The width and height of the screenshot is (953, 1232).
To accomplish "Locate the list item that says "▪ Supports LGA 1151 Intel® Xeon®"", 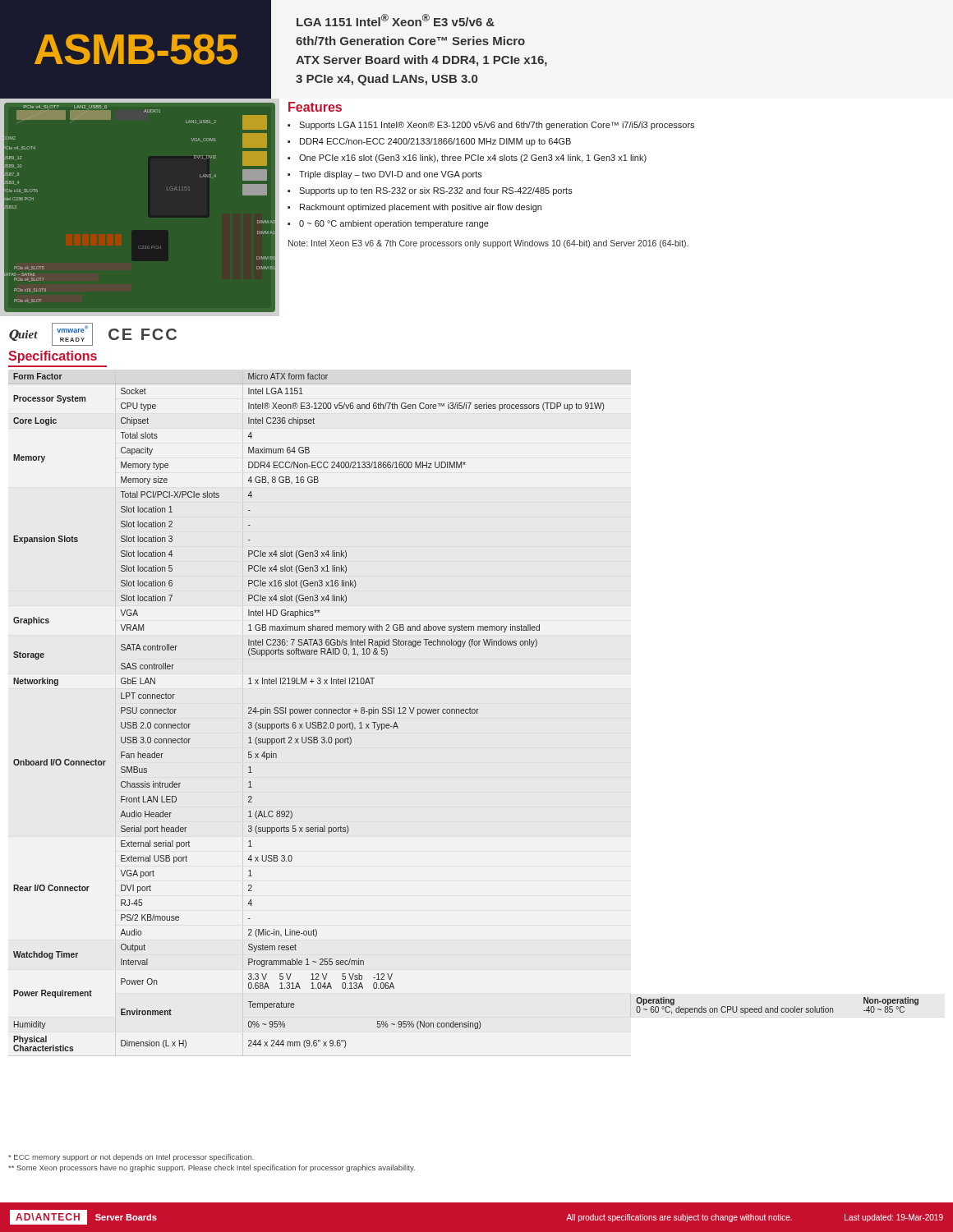I will pos(491,126).
